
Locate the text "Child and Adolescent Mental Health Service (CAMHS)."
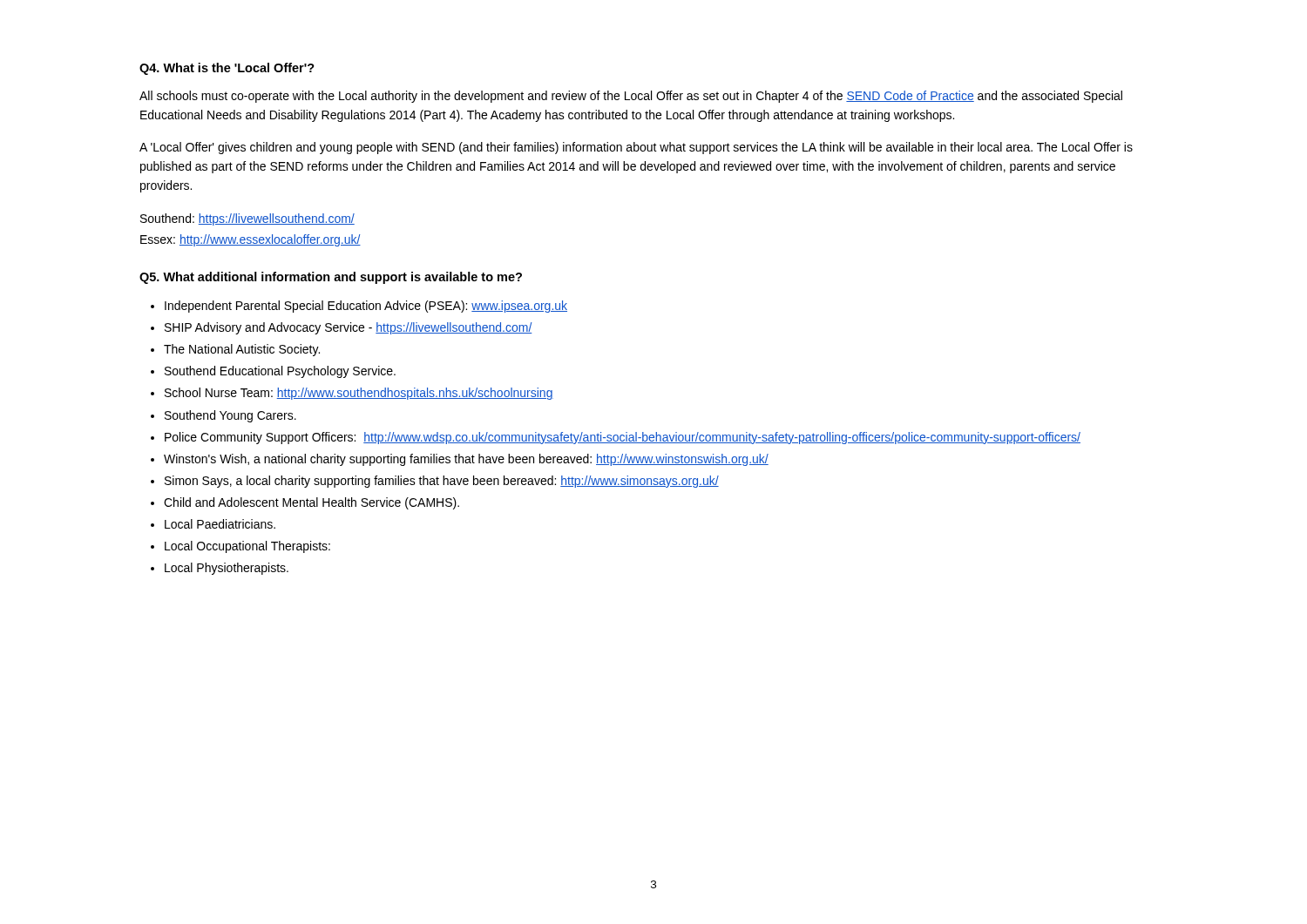tap(312, 502)
